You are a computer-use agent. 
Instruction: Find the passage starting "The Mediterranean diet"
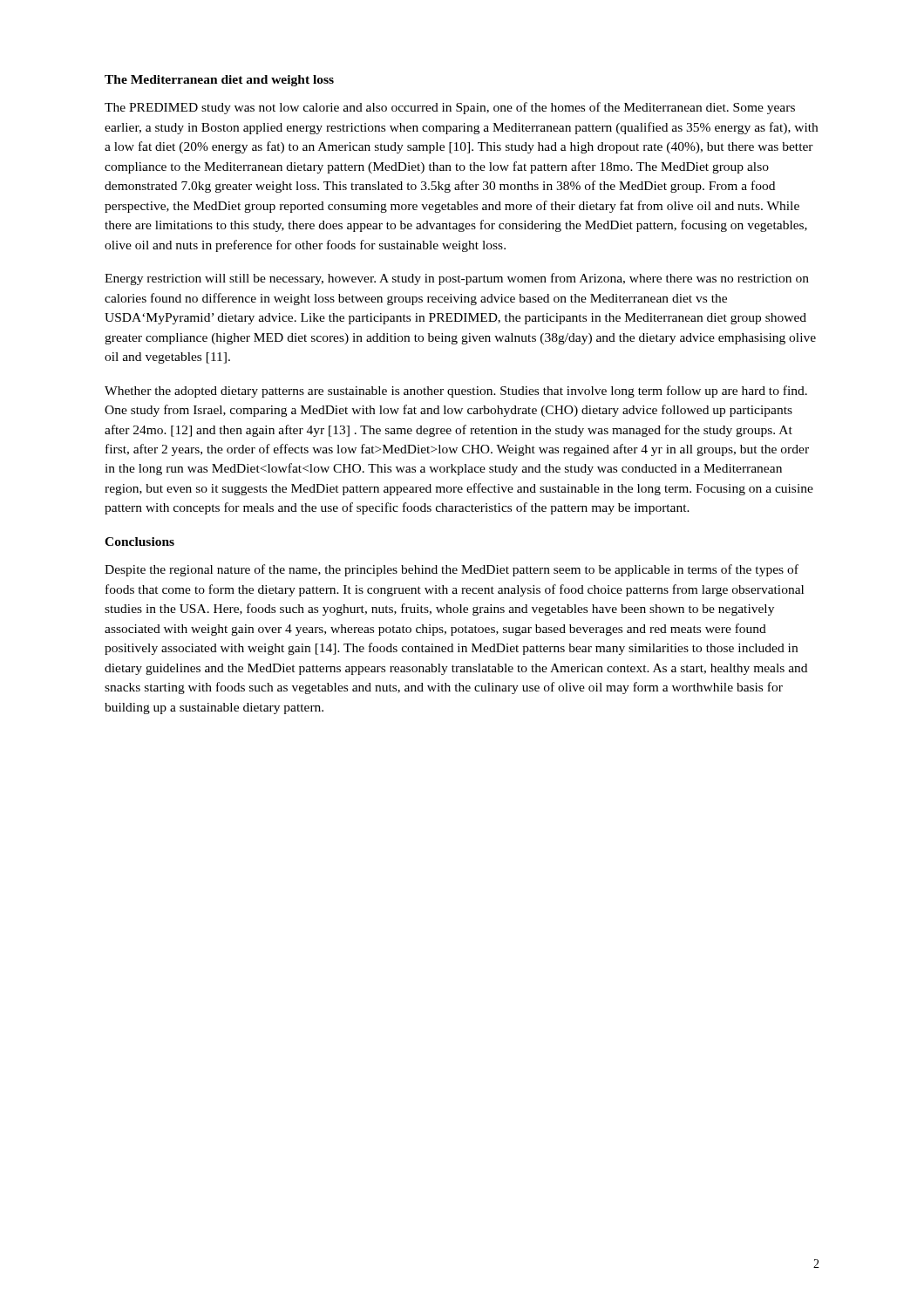coord(219,79)
